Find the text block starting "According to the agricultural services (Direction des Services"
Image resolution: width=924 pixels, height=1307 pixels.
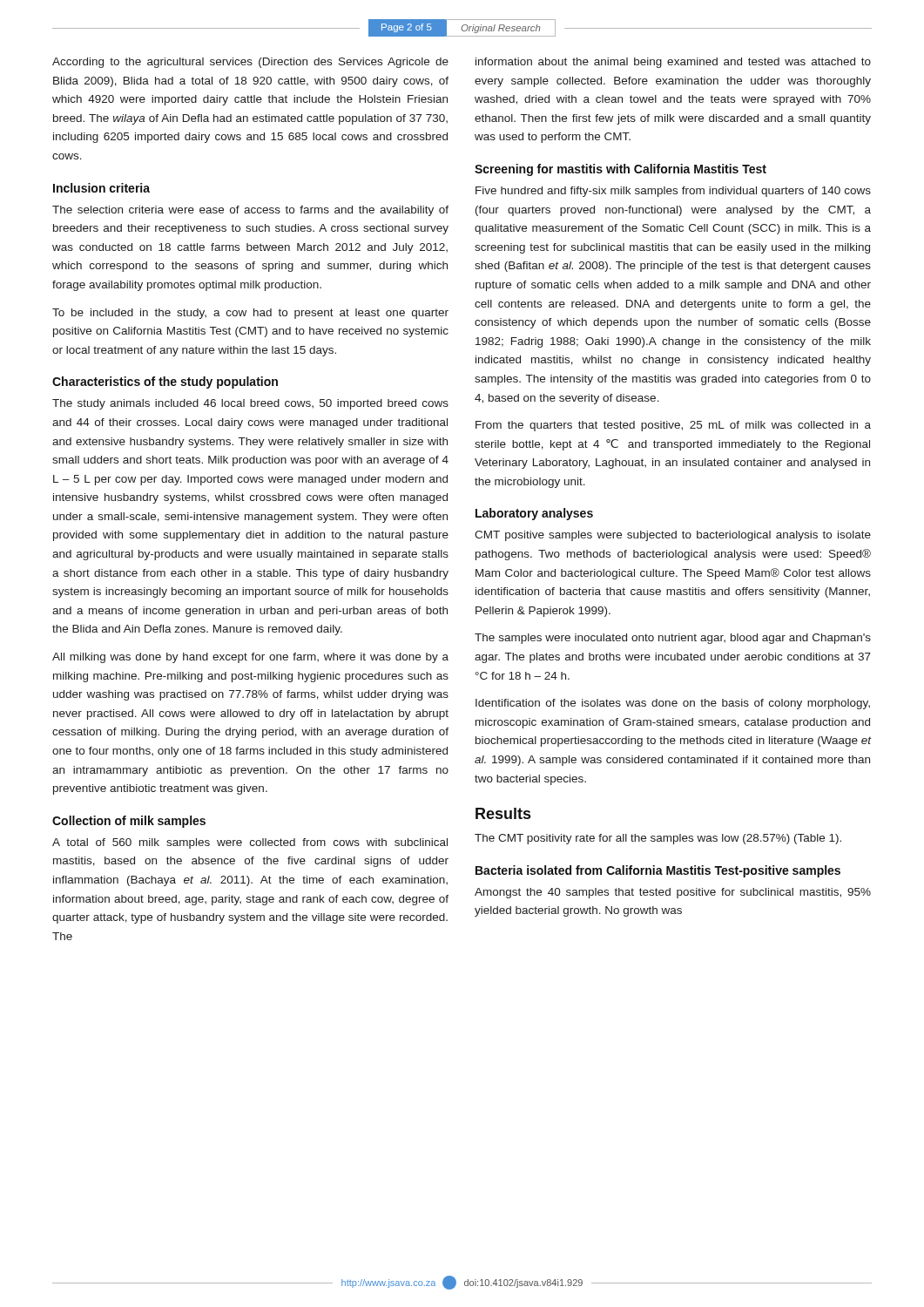click(x=250, y=108)
